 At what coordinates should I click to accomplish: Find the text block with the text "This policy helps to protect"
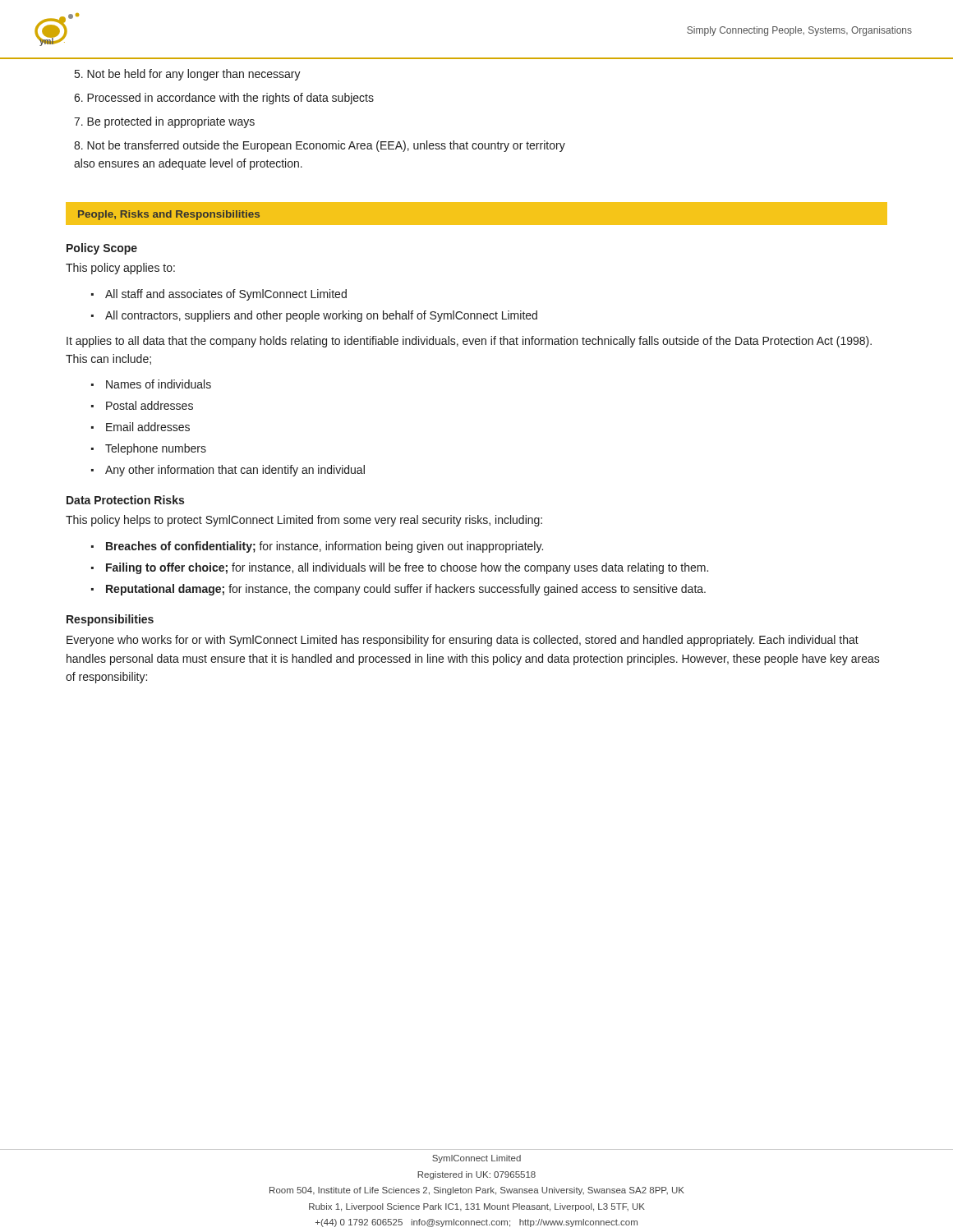[304, 520]
